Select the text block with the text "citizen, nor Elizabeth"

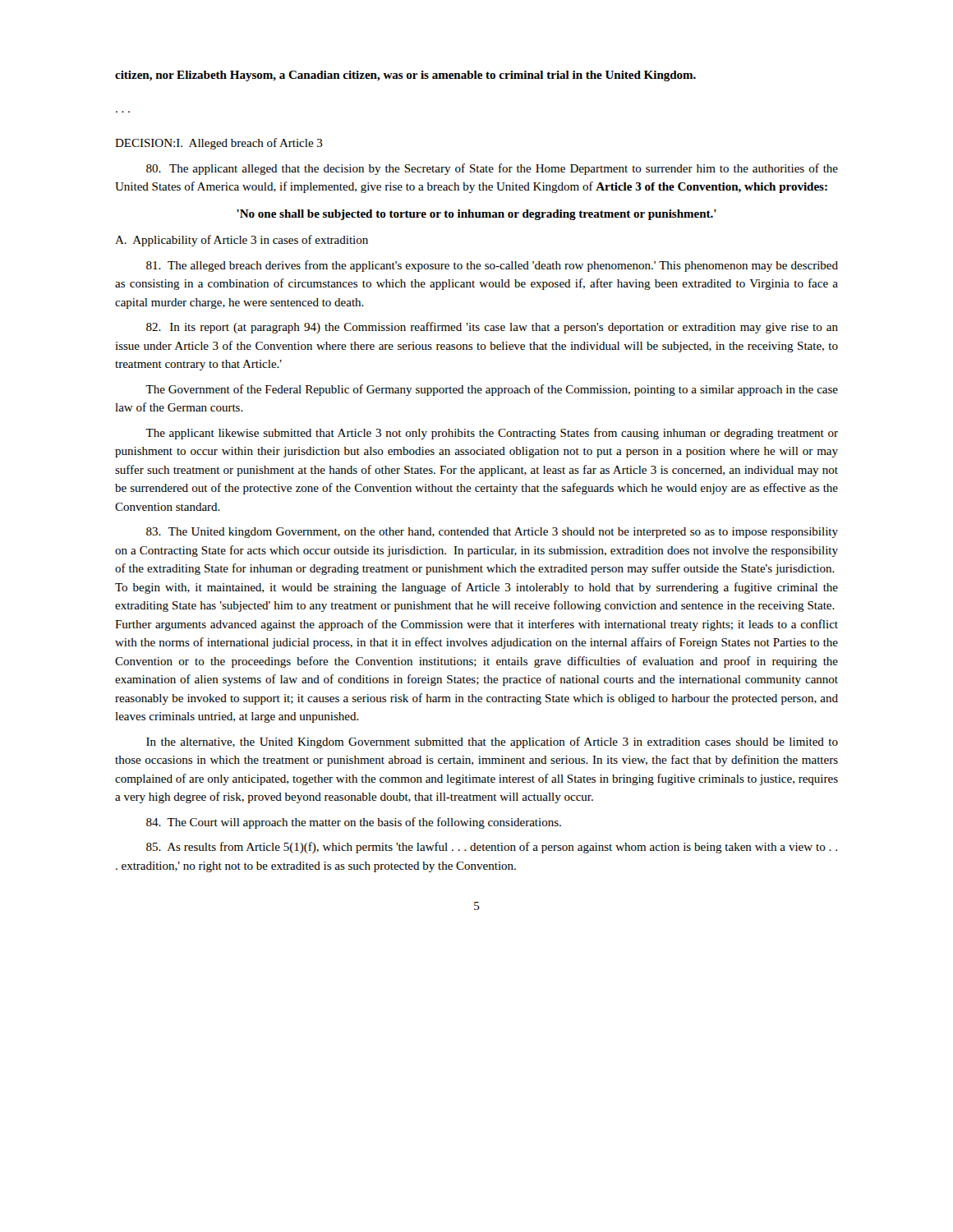(406, 75)
